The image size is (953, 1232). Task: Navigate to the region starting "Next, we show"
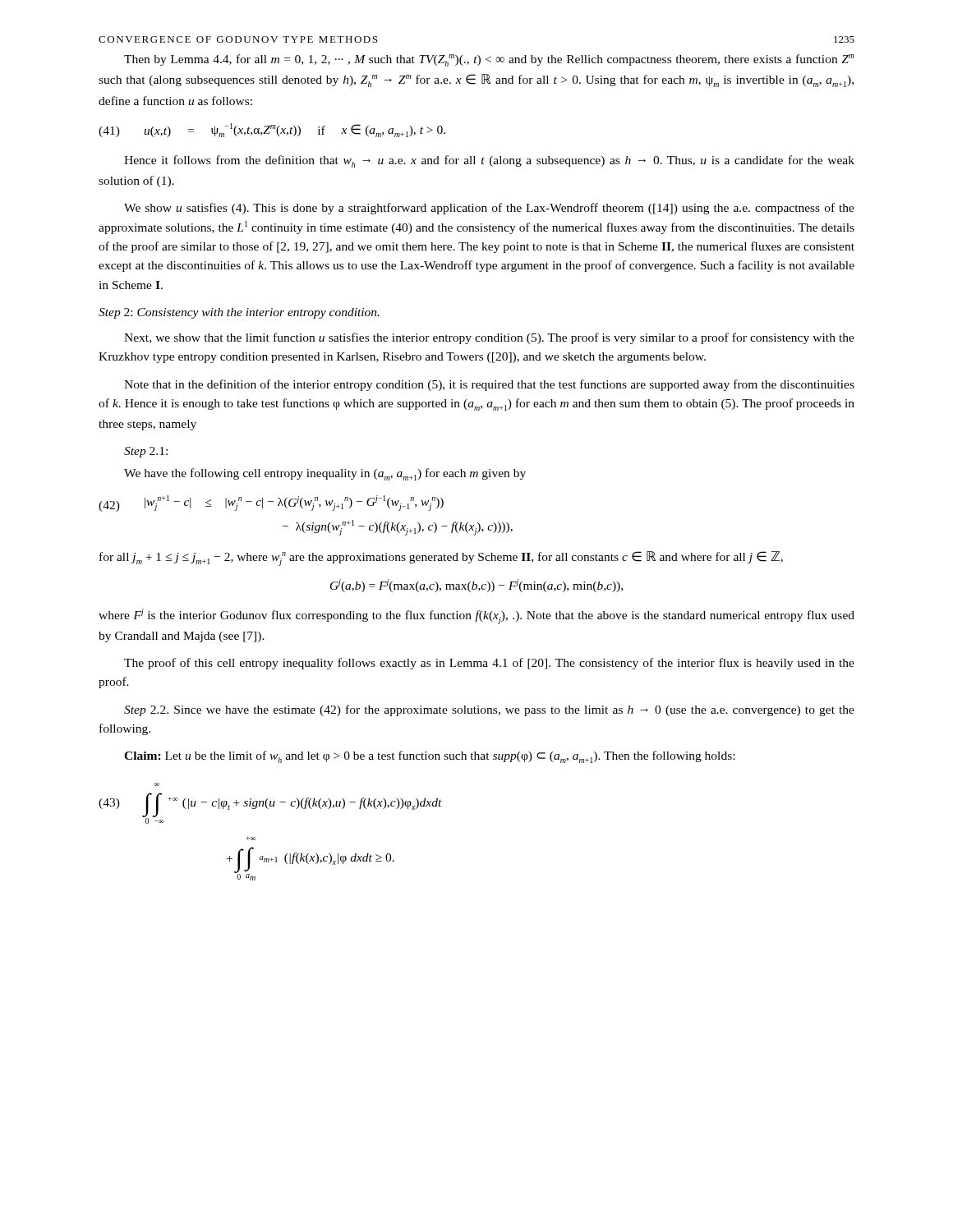point(476,347)
